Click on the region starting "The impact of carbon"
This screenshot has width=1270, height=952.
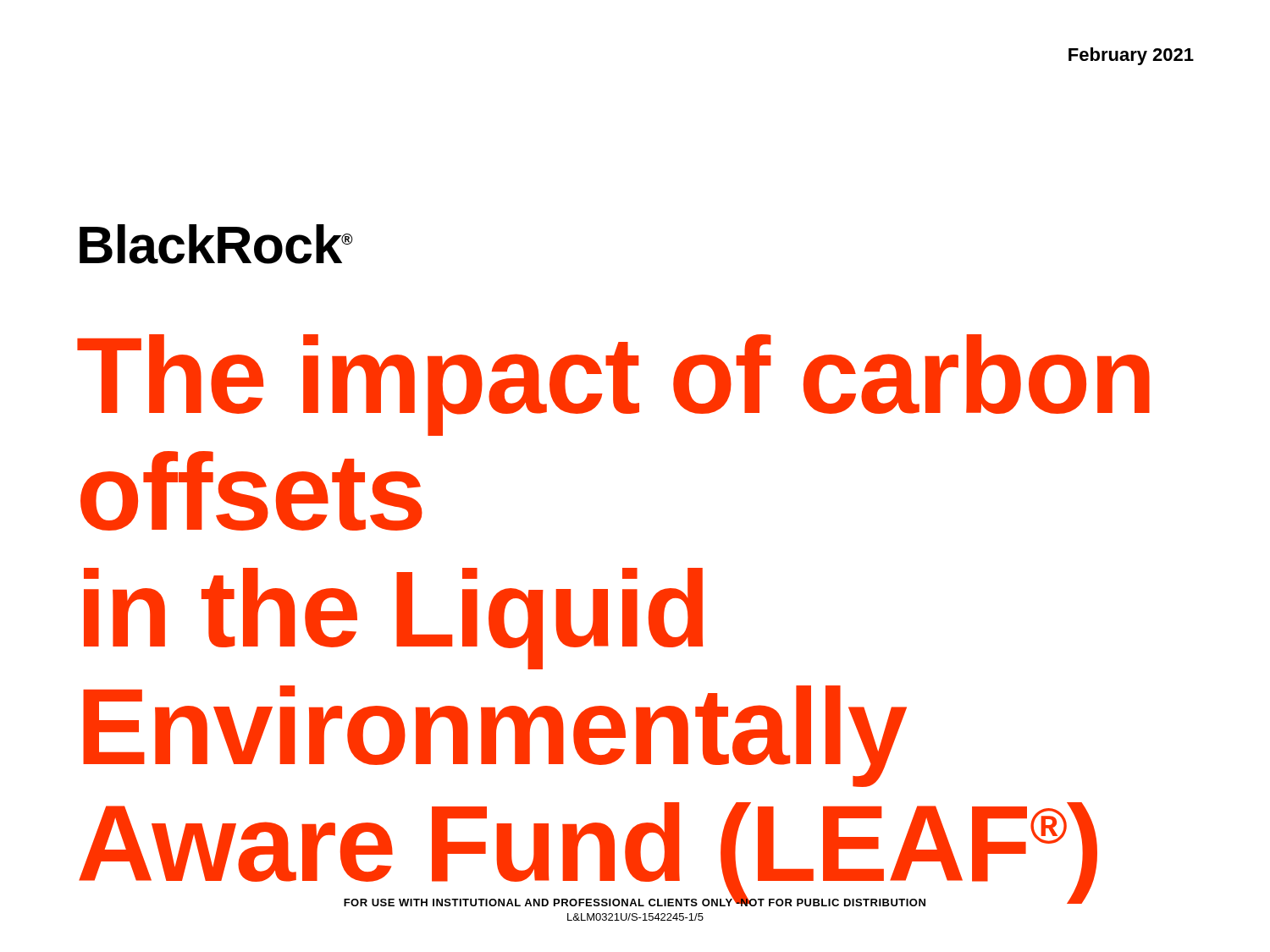coord(635,610)
